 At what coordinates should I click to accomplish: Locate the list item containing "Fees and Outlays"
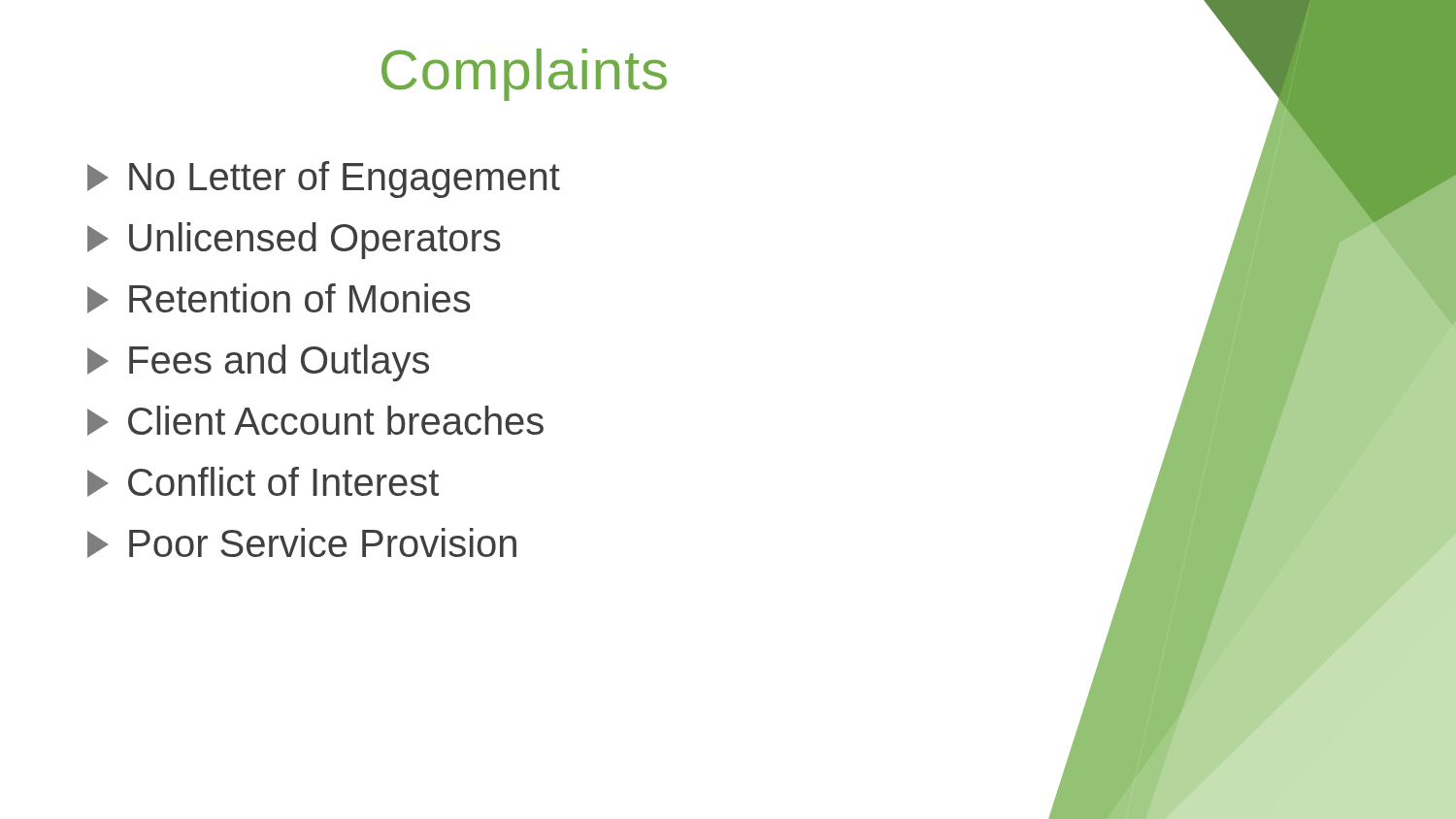(x=259, y=360)
